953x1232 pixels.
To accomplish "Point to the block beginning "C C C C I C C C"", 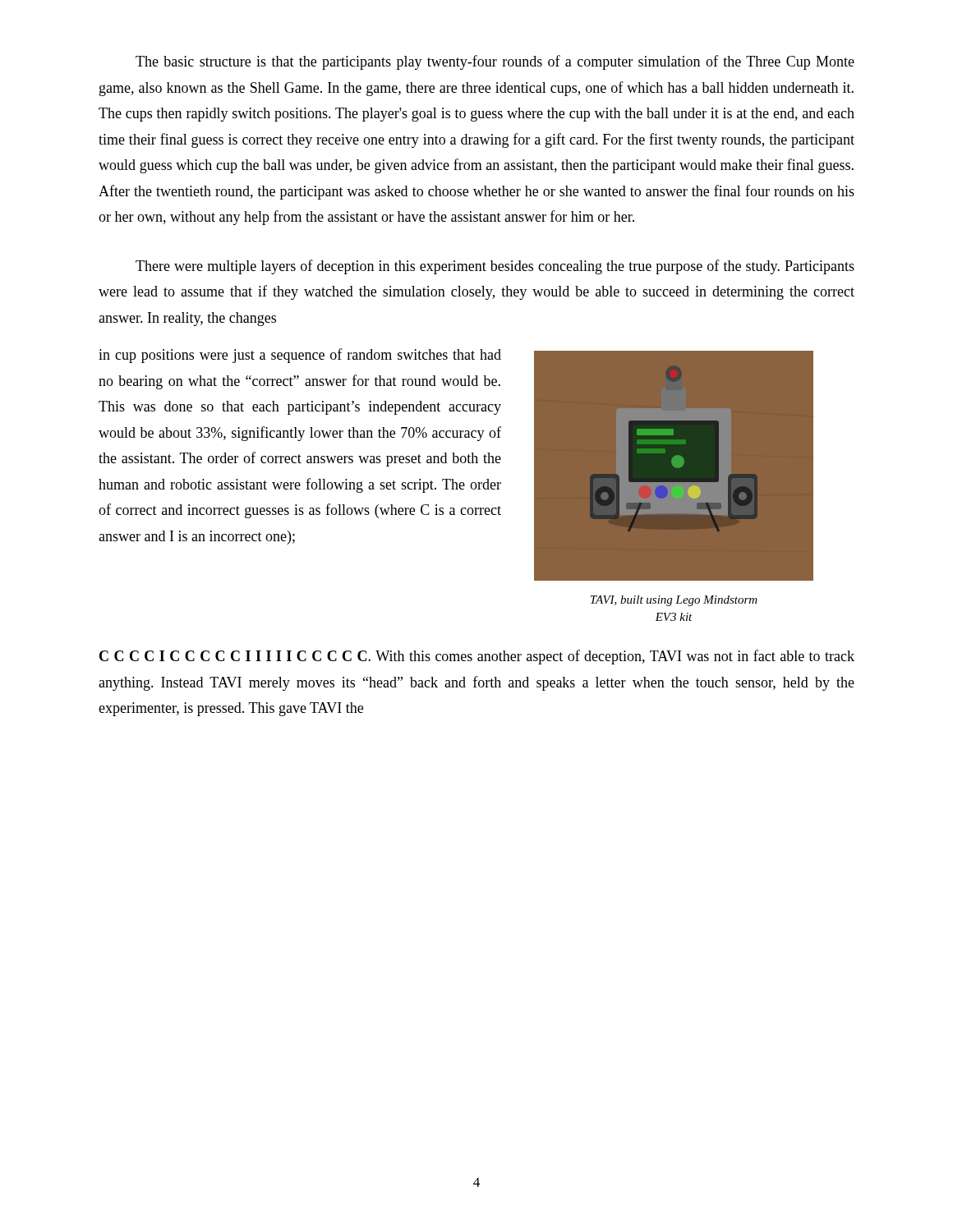I will pos(476,682).
